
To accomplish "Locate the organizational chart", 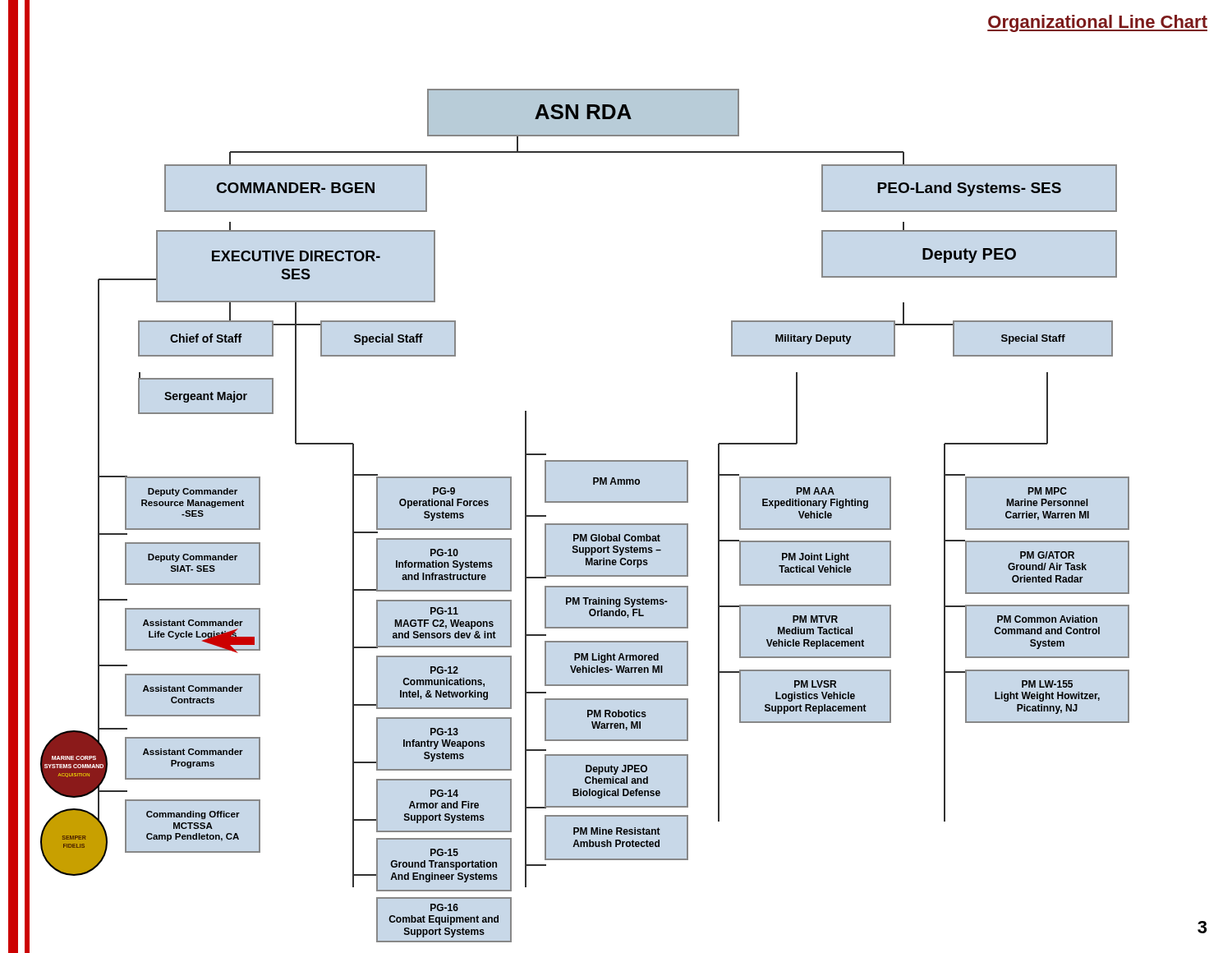I will (632, 476).
